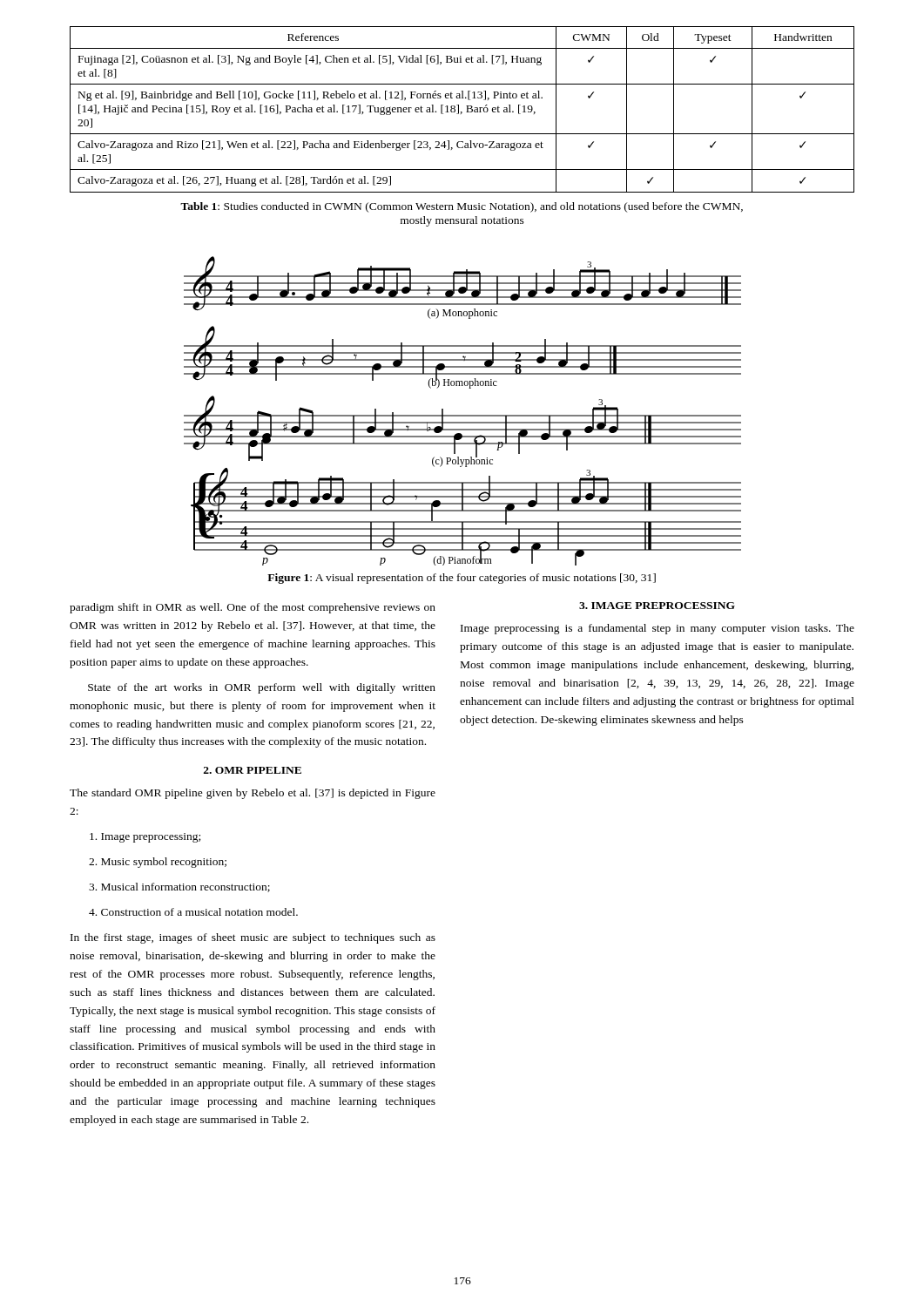Select the region starting "Table 1: Studies conducted in CWMN (Common Western"
This screenshot has width=924, height=1307.
462,213
